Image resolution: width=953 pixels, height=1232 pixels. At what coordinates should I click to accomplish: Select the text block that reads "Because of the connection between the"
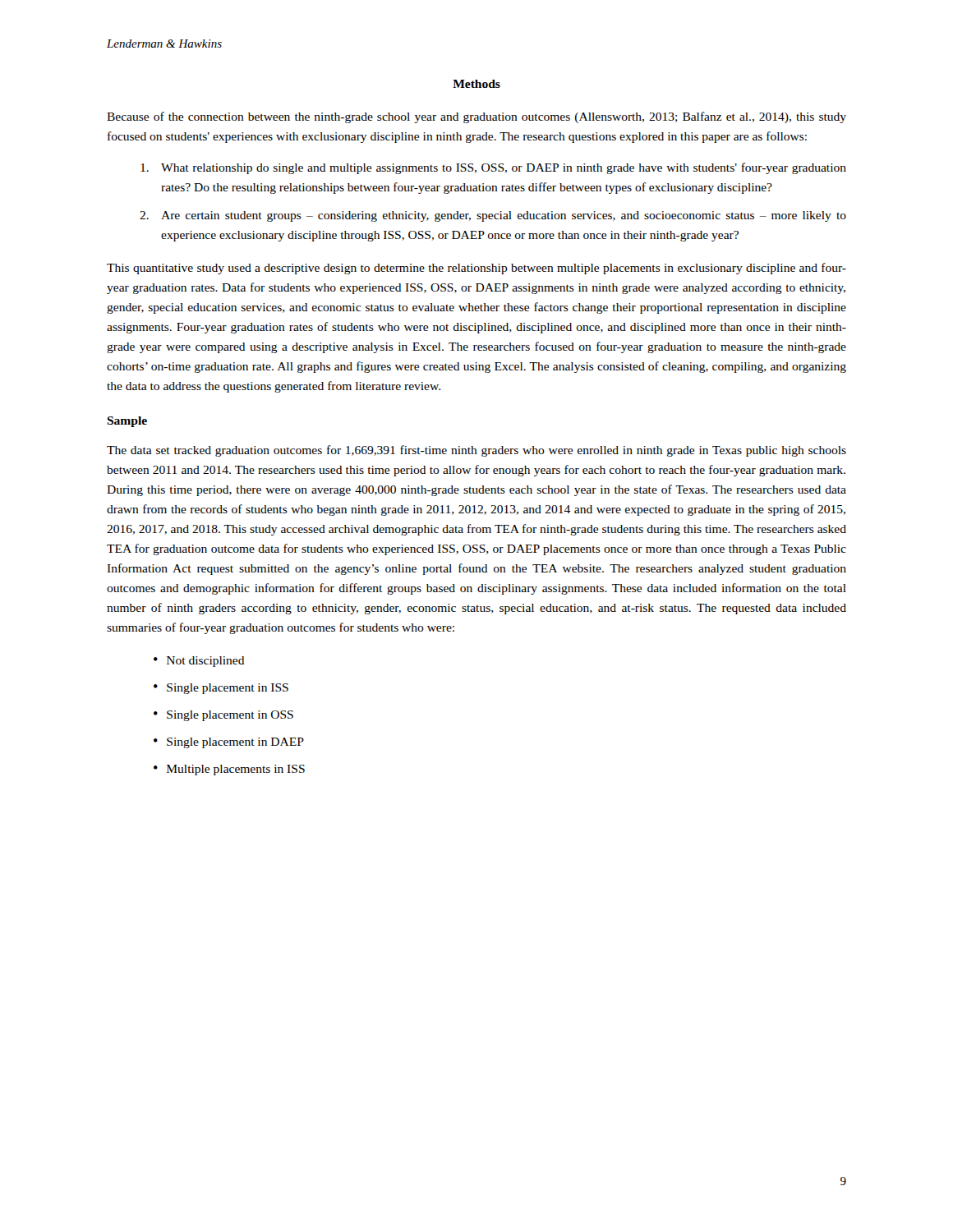(476, 126)
